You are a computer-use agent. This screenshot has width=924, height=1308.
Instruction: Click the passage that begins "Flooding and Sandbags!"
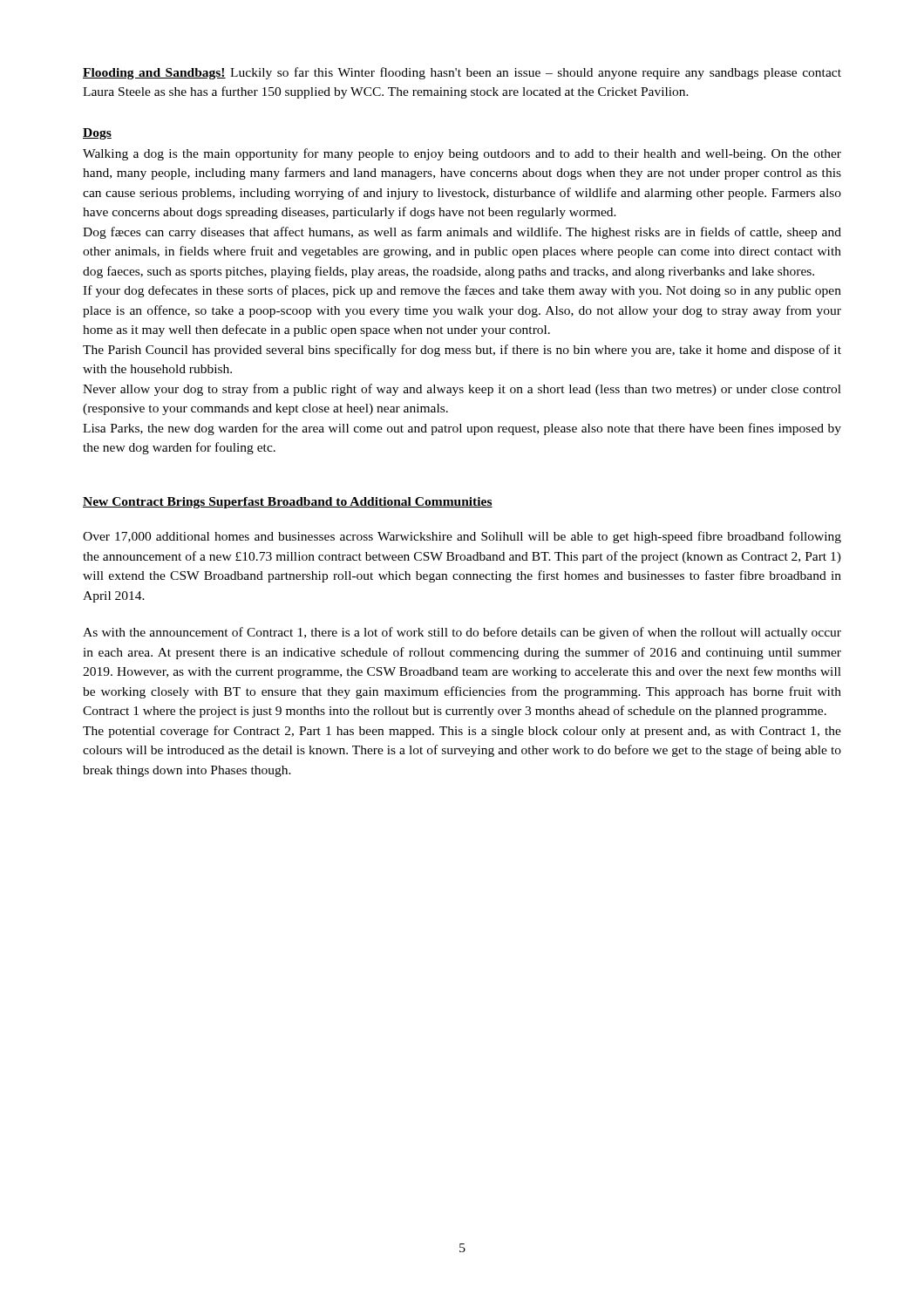point(462,82)
